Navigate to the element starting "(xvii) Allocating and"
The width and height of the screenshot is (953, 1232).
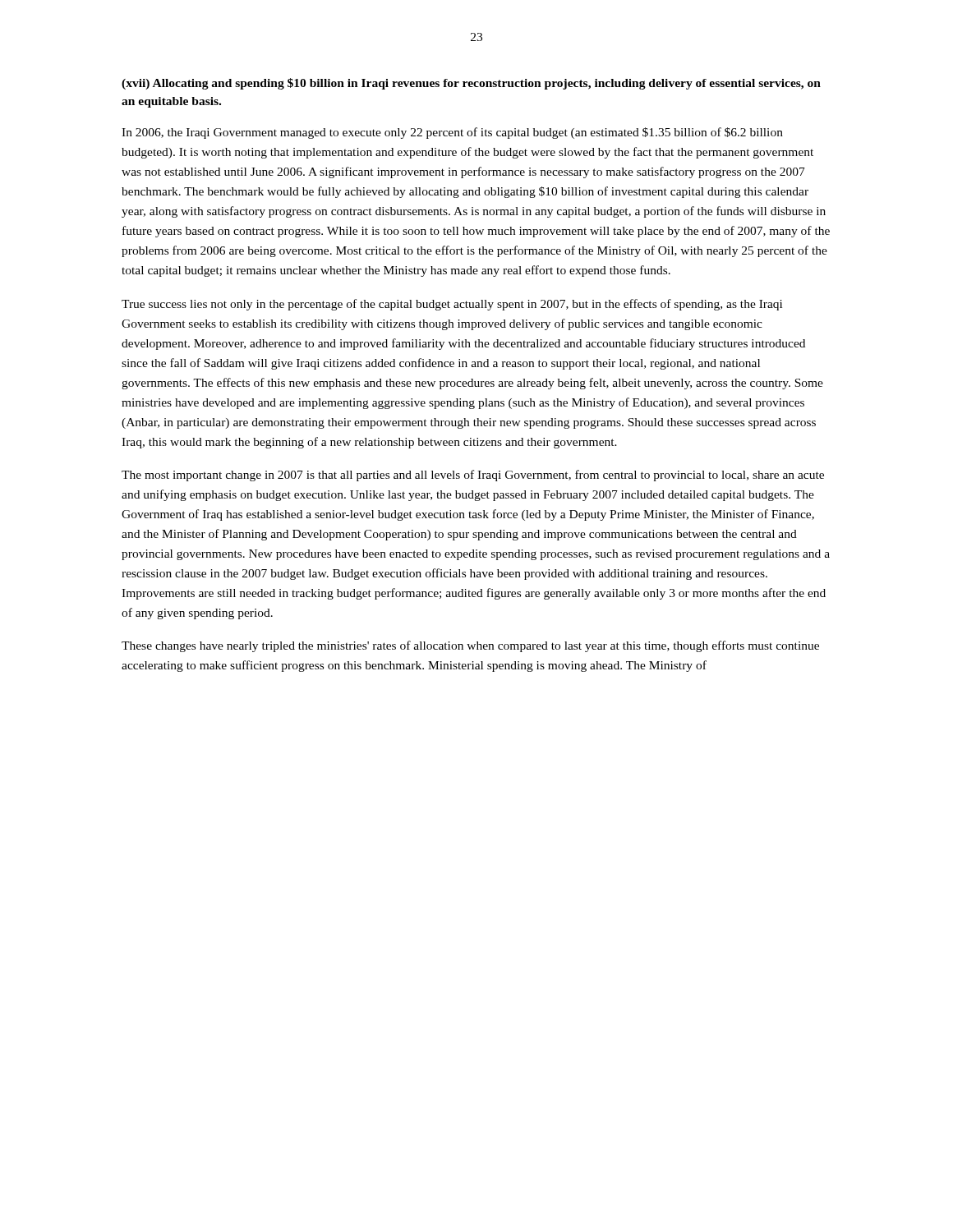coord(471,91)
